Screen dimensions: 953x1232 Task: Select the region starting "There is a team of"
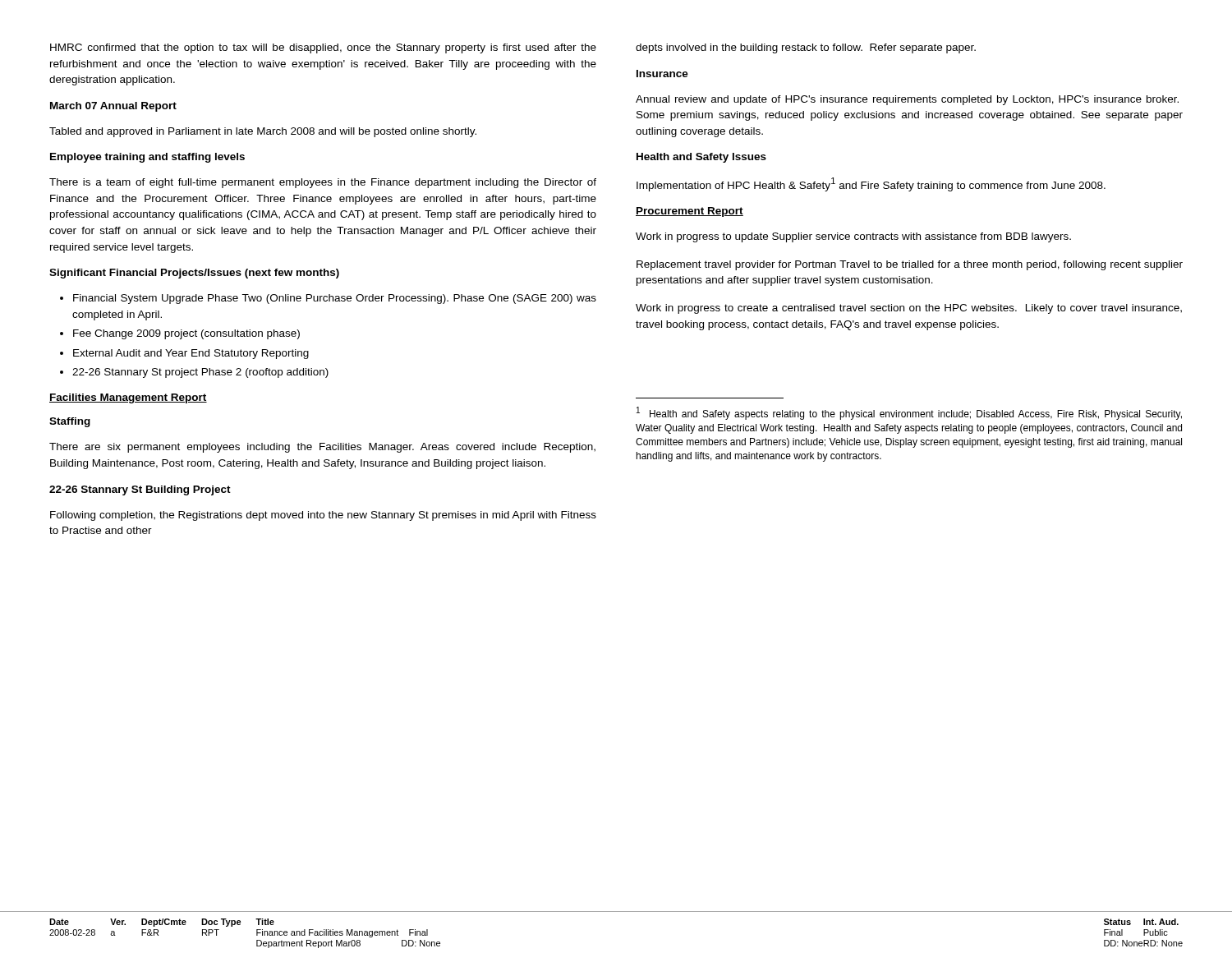pyautogui.click(x=323, y=215)
